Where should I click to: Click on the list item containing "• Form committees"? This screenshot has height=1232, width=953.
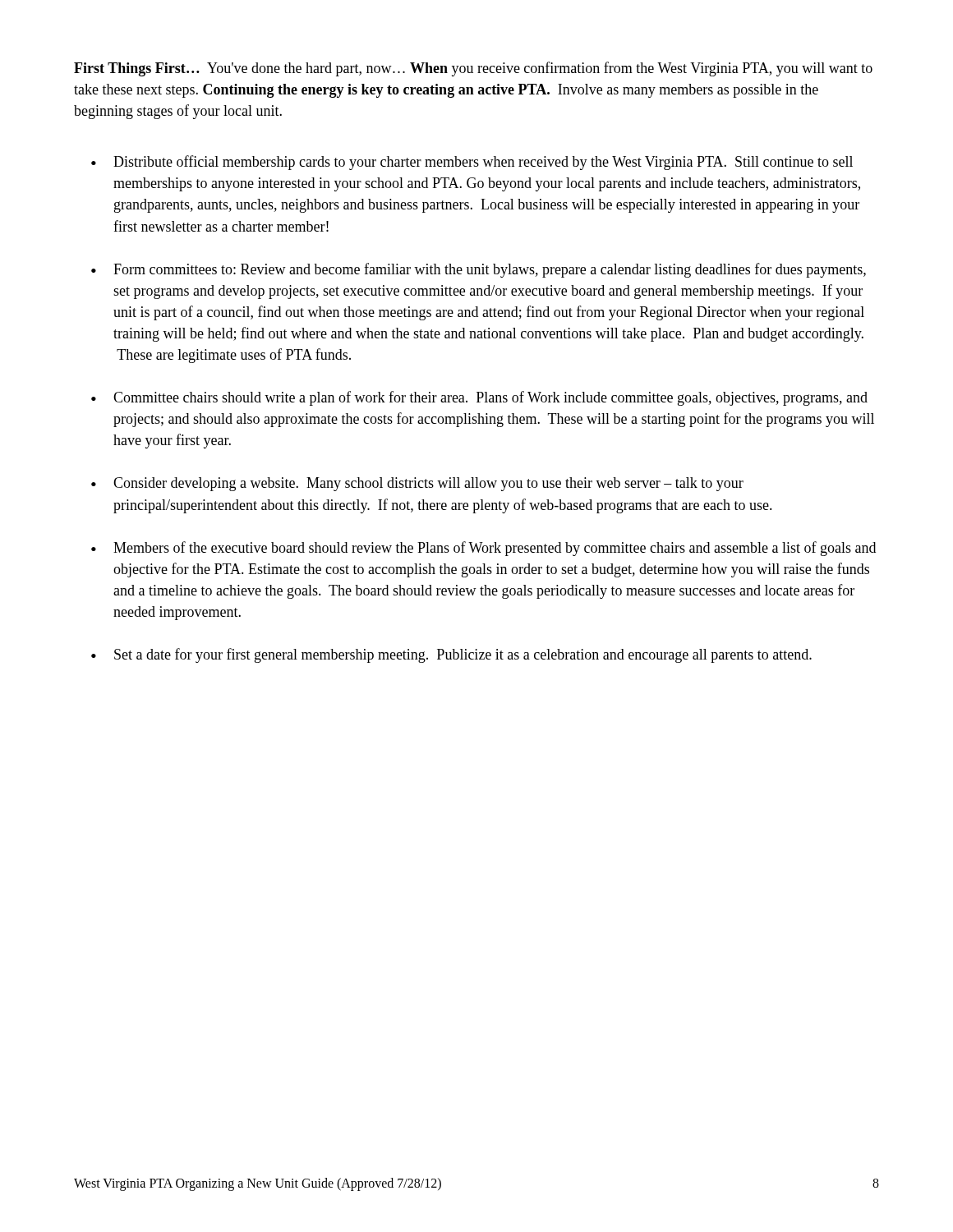tap(485, 312)
